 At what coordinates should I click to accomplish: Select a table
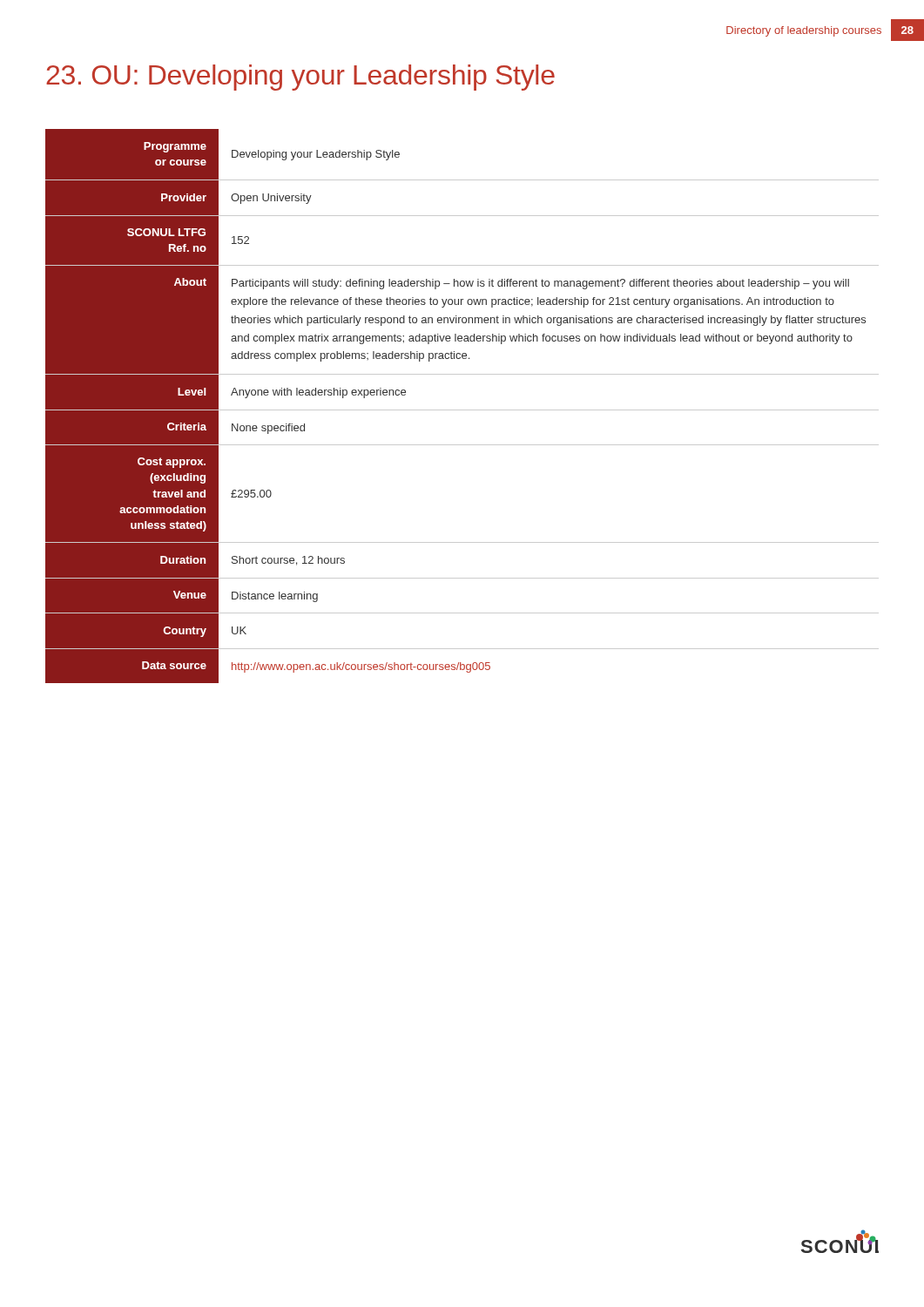pyautogui.click(x=462, y=406)
